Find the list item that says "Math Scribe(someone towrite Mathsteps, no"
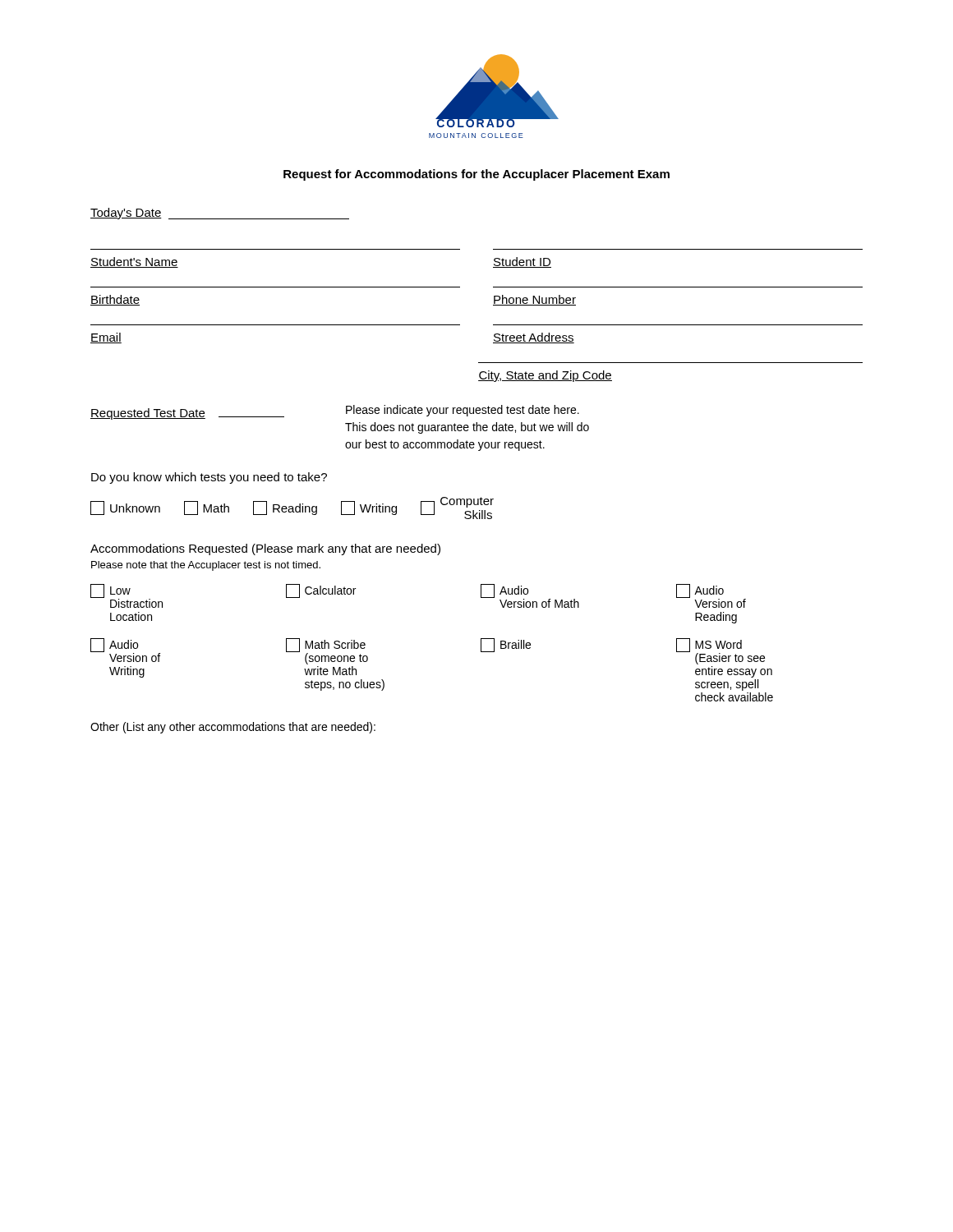The image size is (953, 1232). coord(335,664)
